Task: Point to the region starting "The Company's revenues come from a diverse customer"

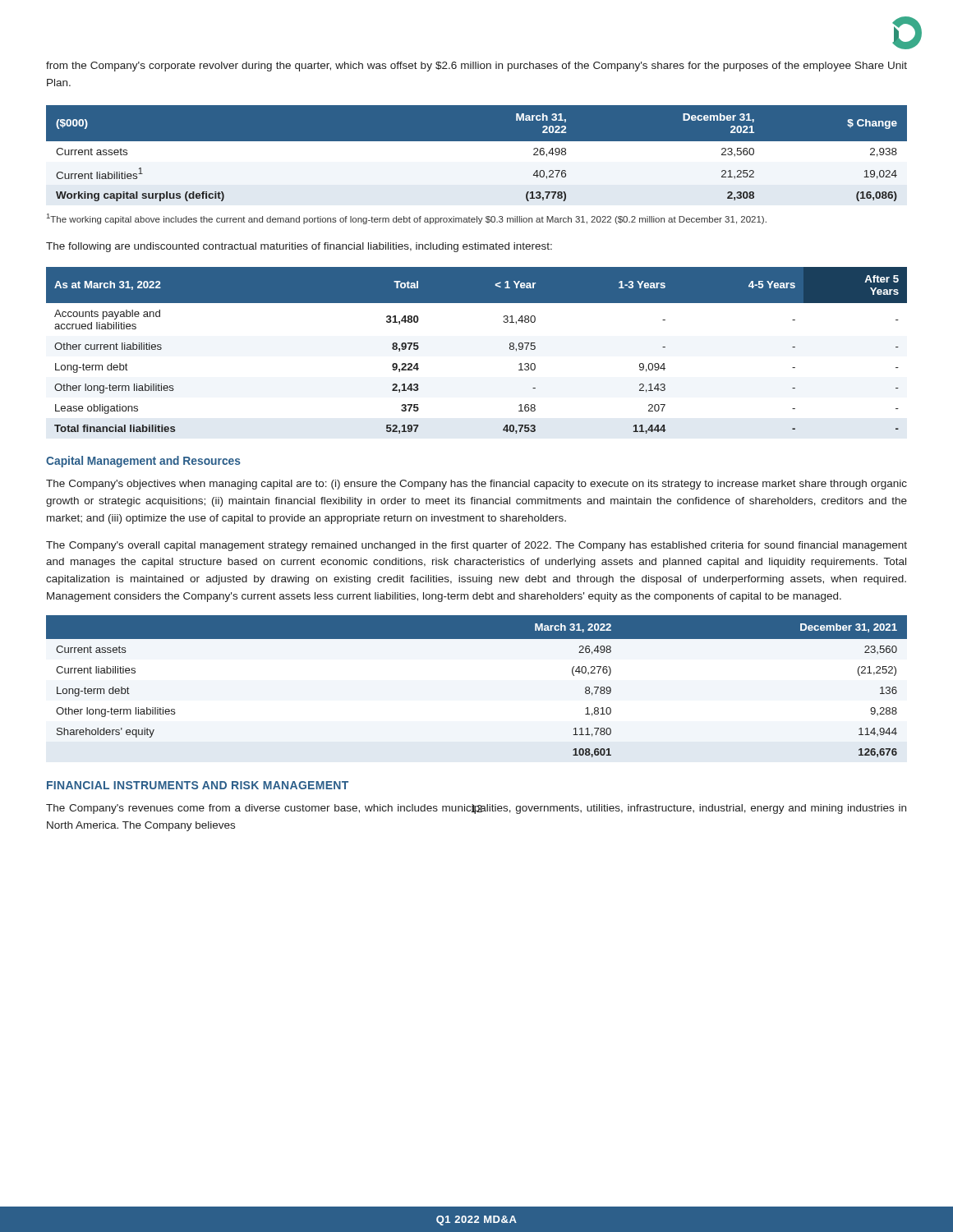Action: click(x=476, y=817)
